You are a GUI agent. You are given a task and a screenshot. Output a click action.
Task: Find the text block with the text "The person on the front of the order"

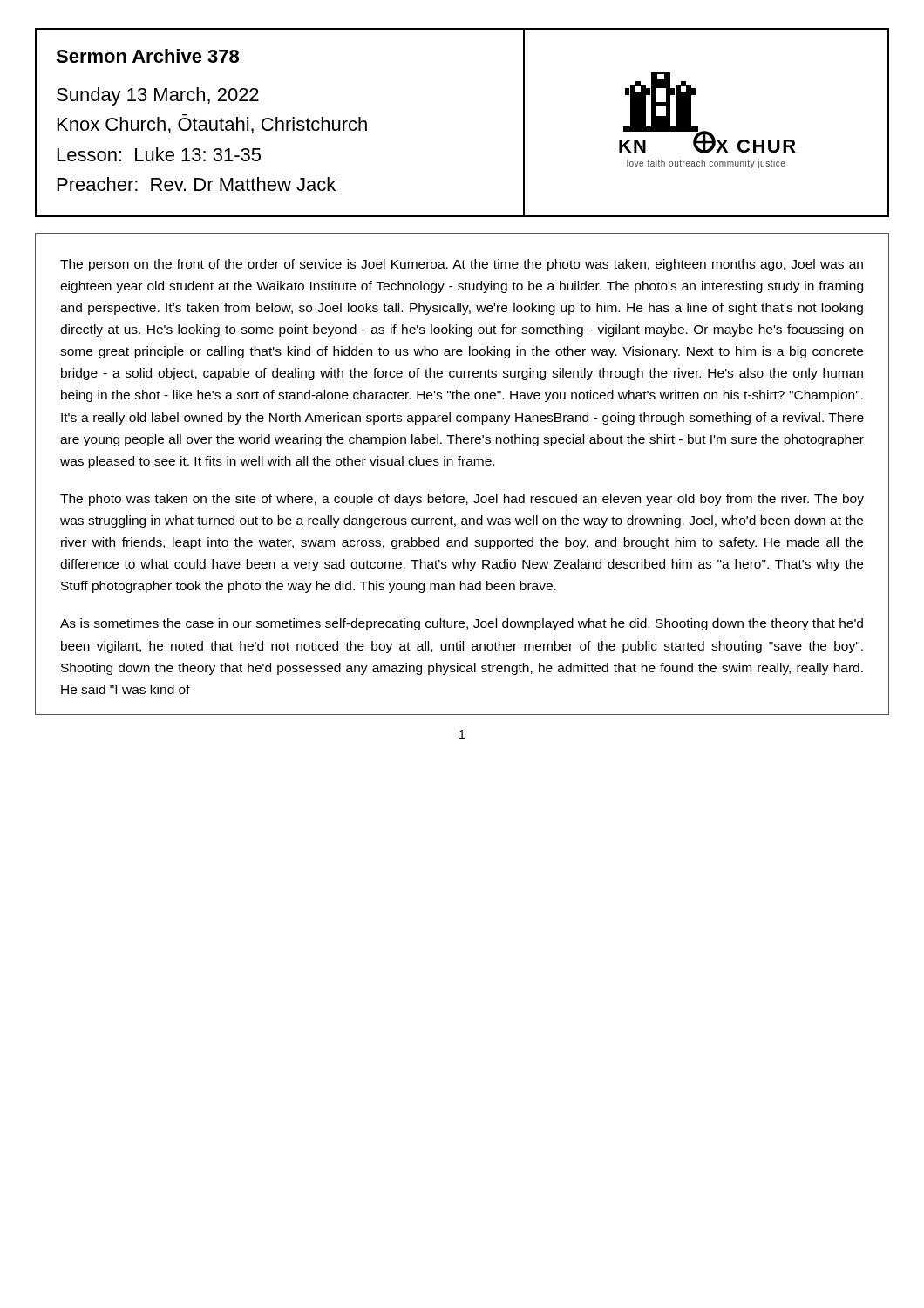462,476
